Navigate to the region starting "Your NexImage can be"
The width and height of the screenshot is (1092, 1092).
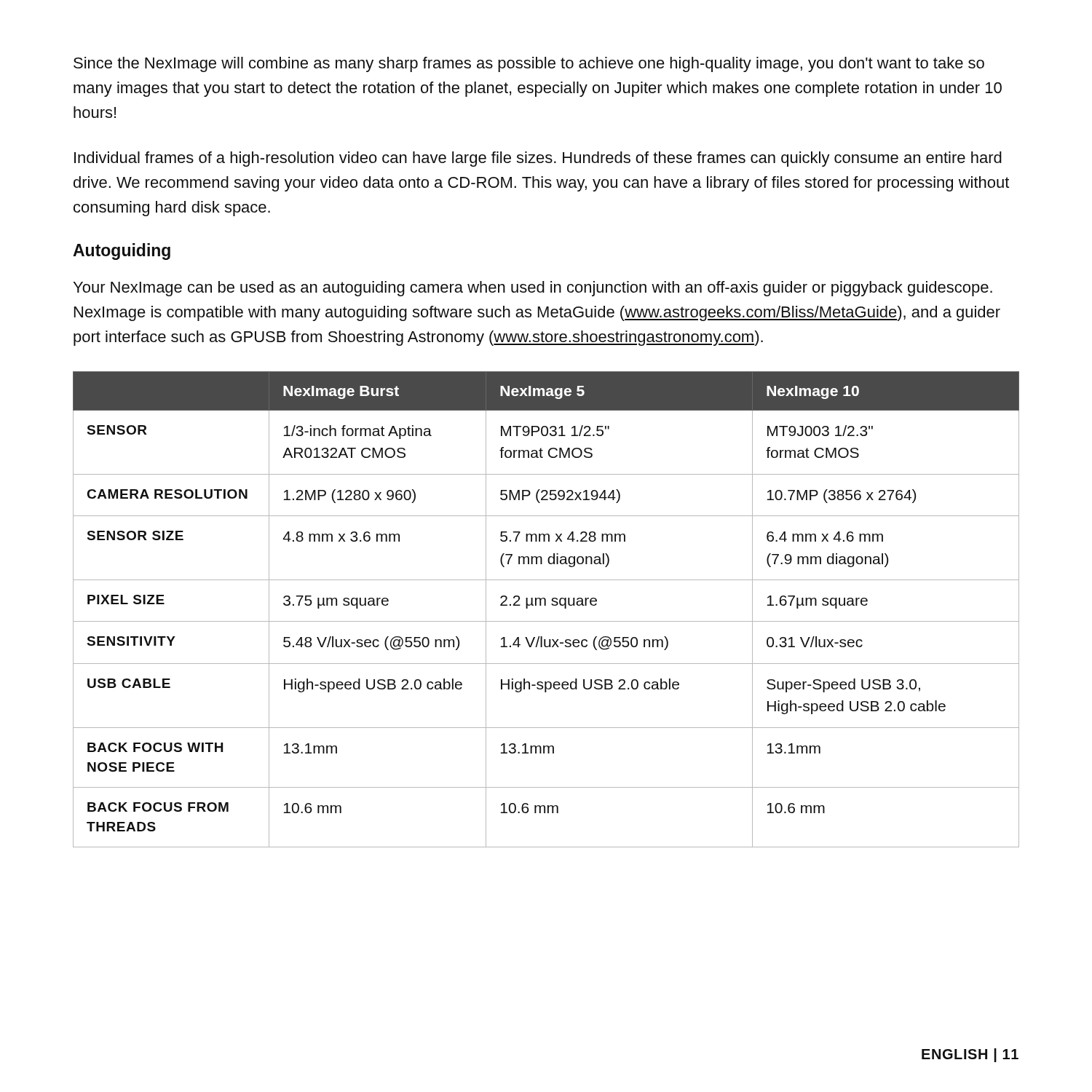tap(537, 312)
